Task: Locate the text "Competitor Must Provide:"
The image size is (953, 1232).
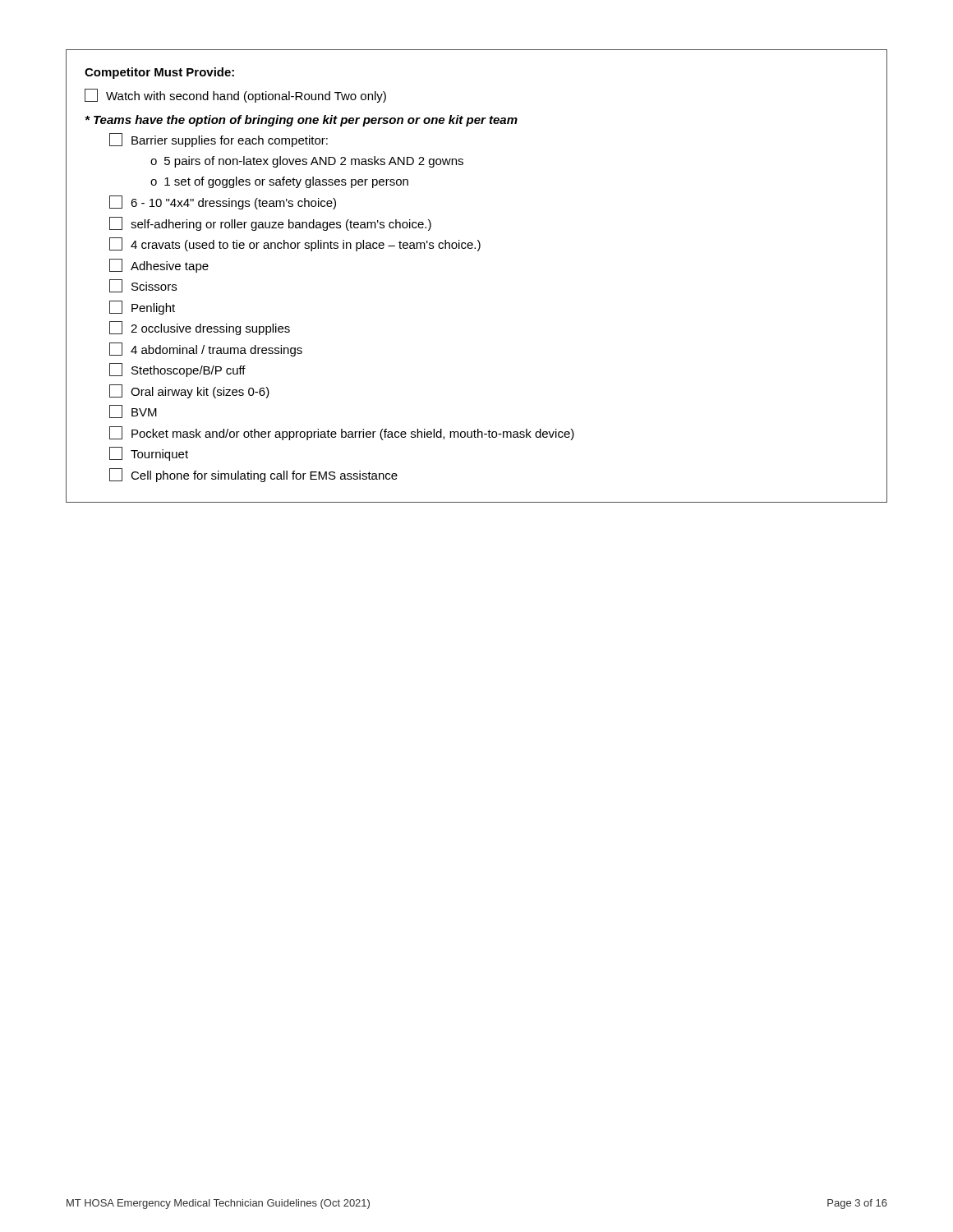Action: coord(160,72)
